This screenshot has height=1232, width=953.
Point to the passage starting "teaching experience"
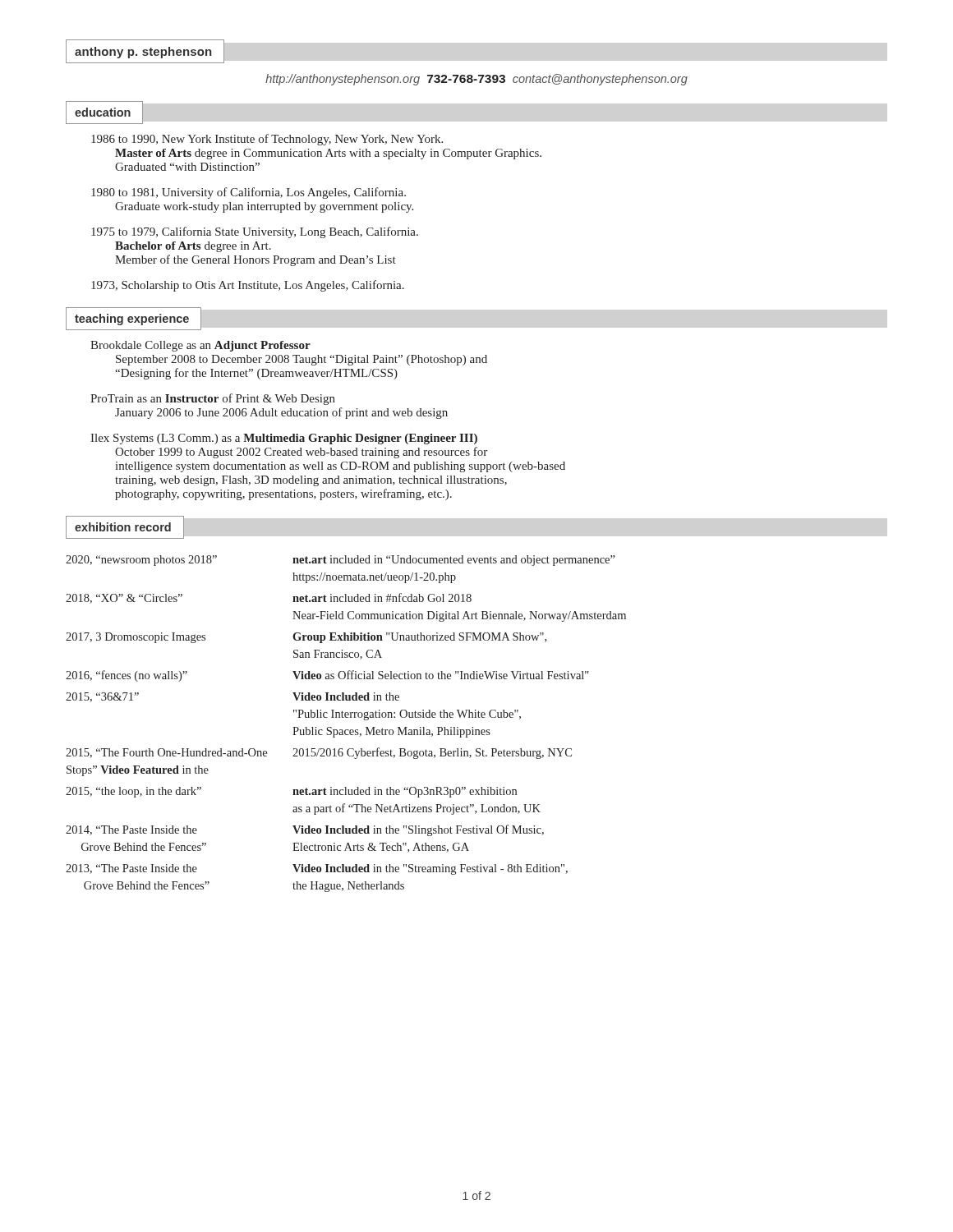tap(132, 319)
